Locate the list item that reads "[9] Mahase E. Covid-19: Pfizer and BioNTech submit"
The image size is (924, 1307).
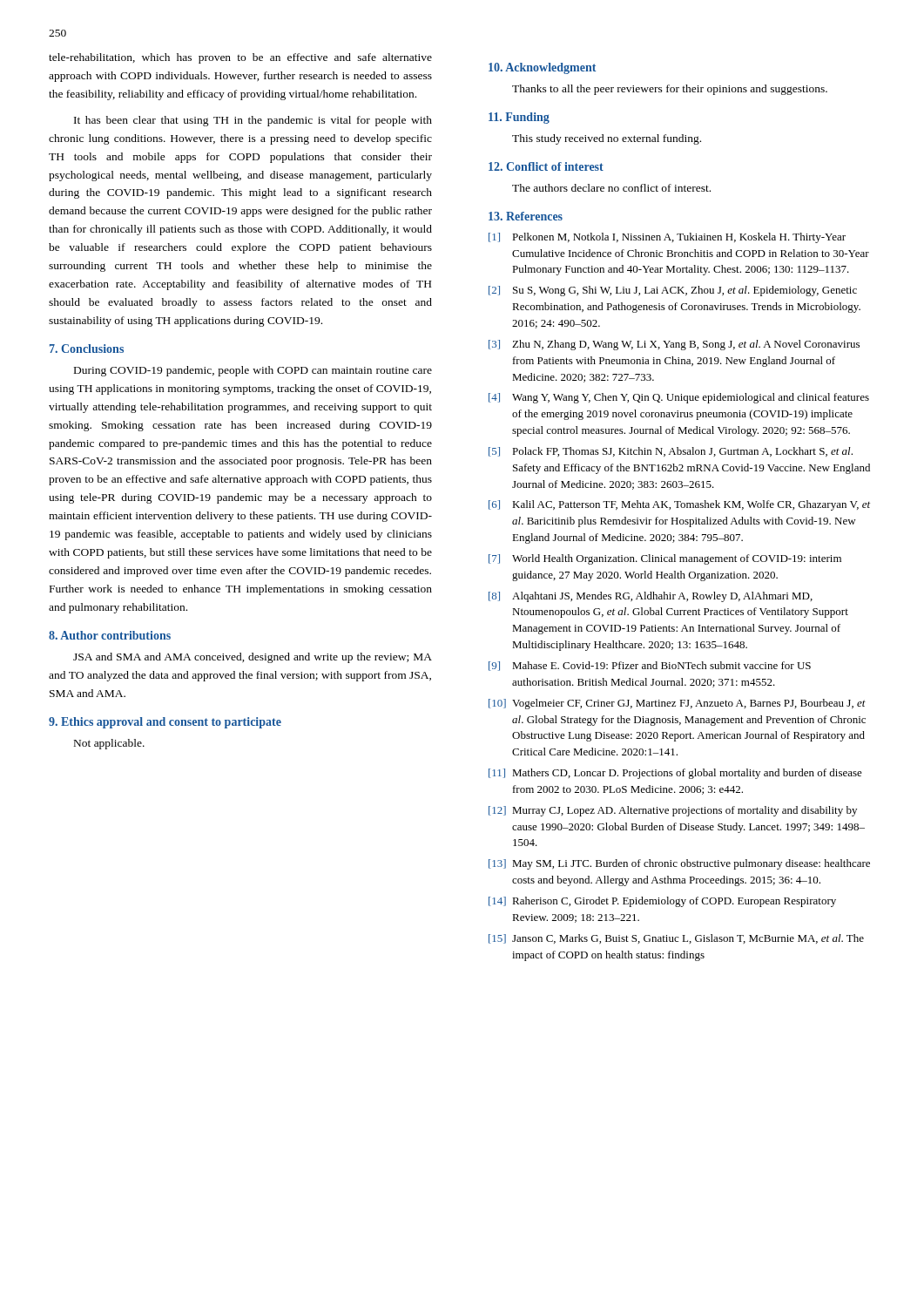tap(681, 674)
